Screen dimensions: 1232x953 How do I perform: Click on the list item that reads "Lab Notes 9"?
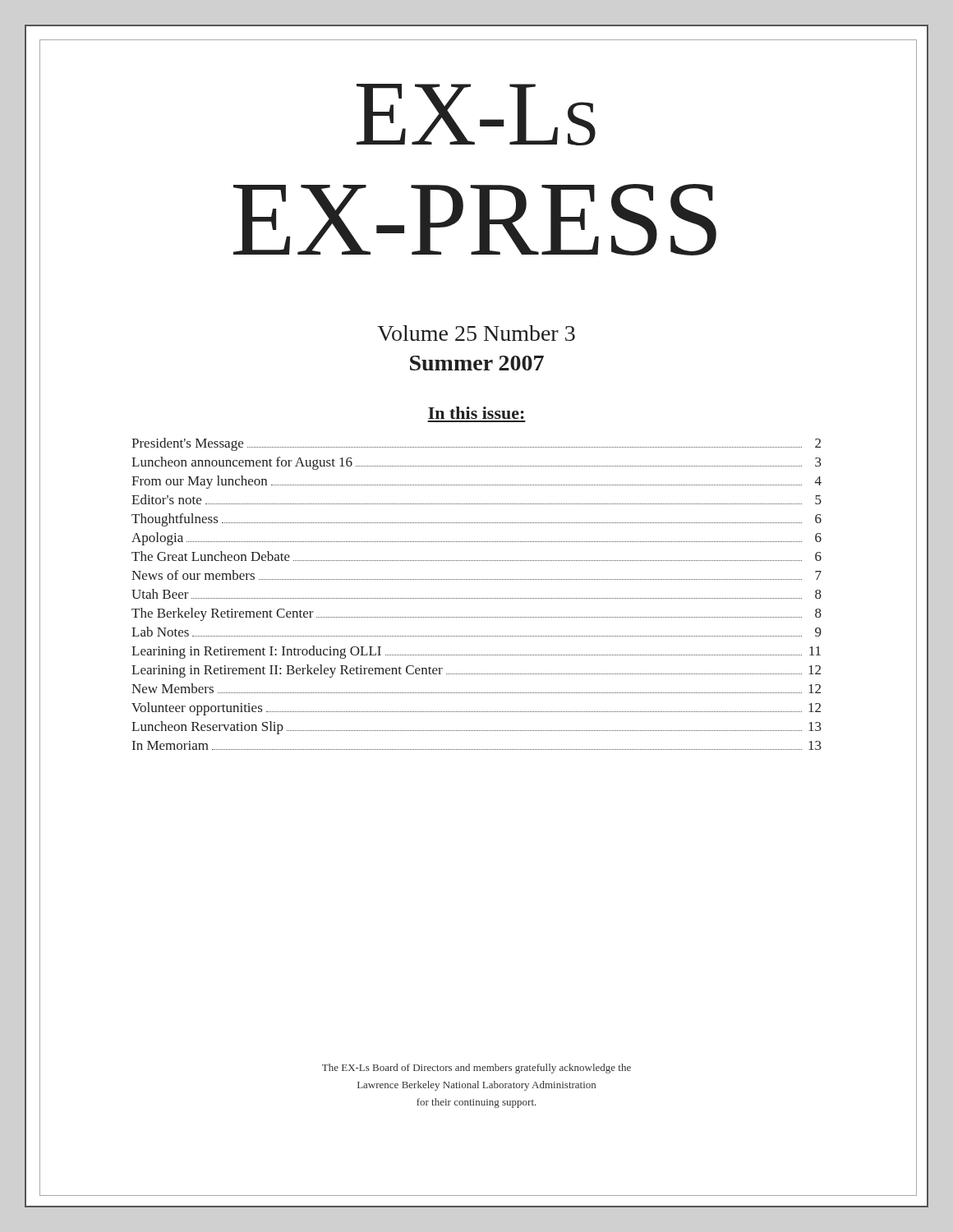point(476,632)
